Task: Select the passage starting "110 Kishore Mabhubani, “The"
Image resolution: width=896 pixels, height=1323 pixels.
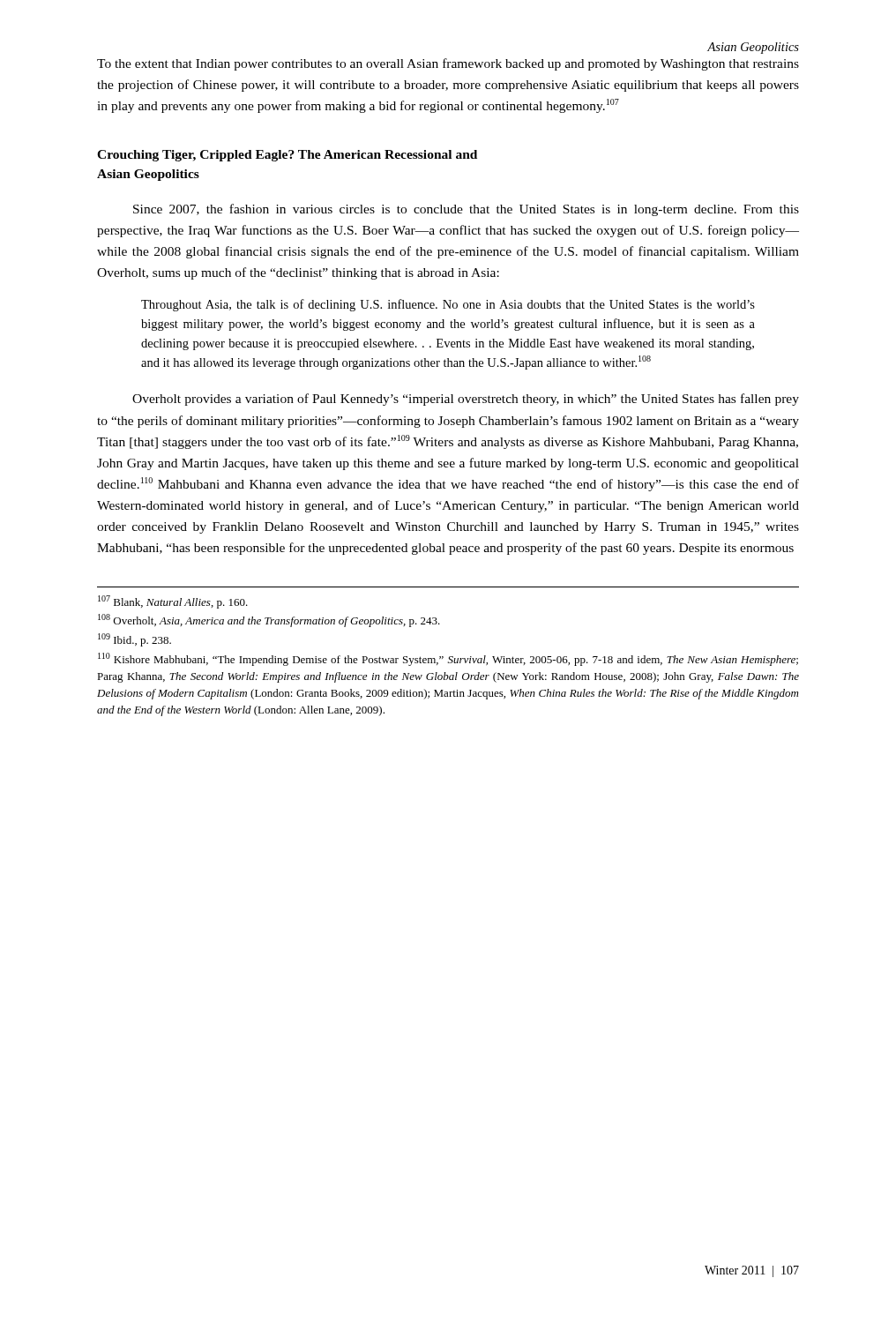Action: [x=448, y=684]
